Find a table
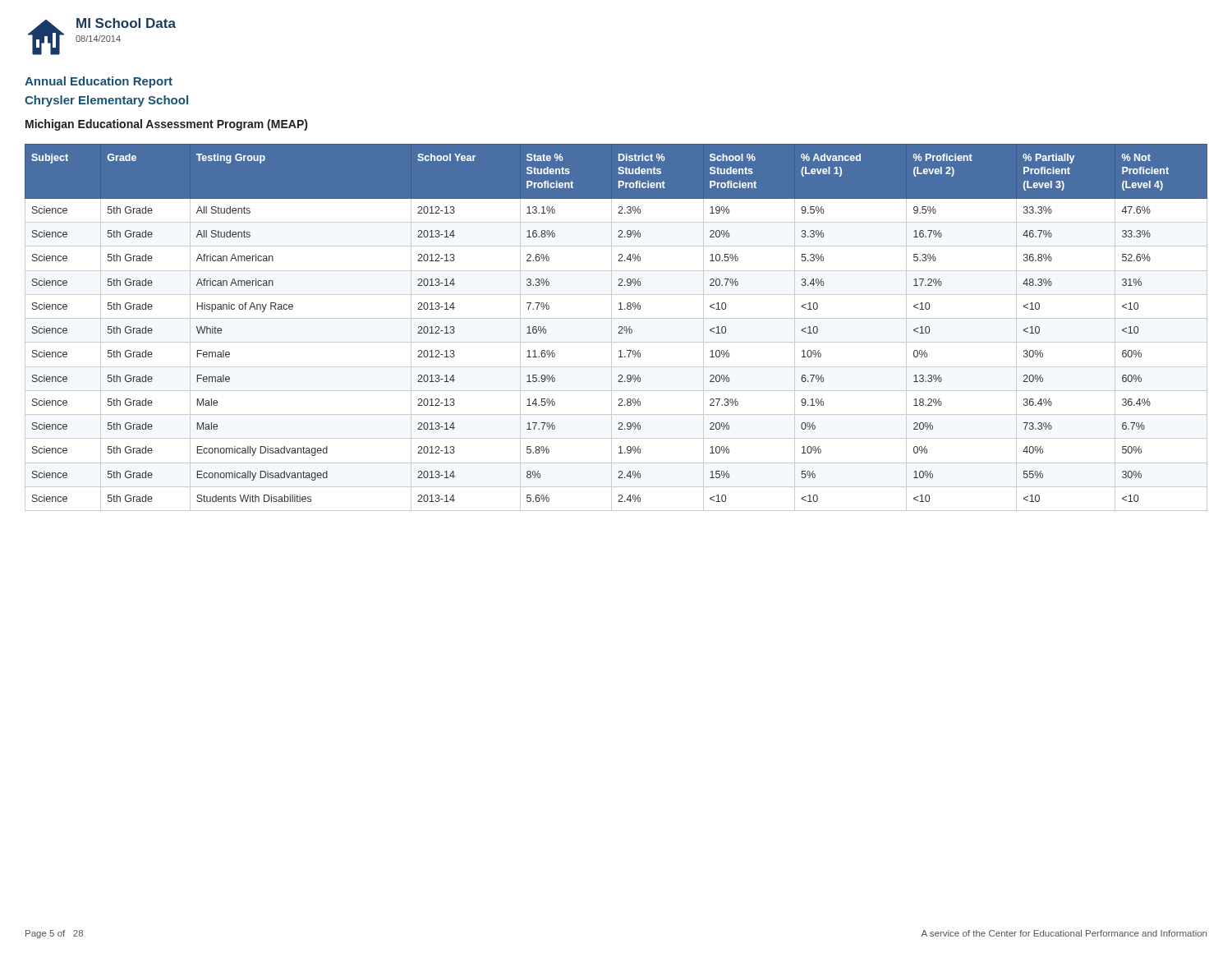Viewport: 1232px width, 953px height. [616, 327]
